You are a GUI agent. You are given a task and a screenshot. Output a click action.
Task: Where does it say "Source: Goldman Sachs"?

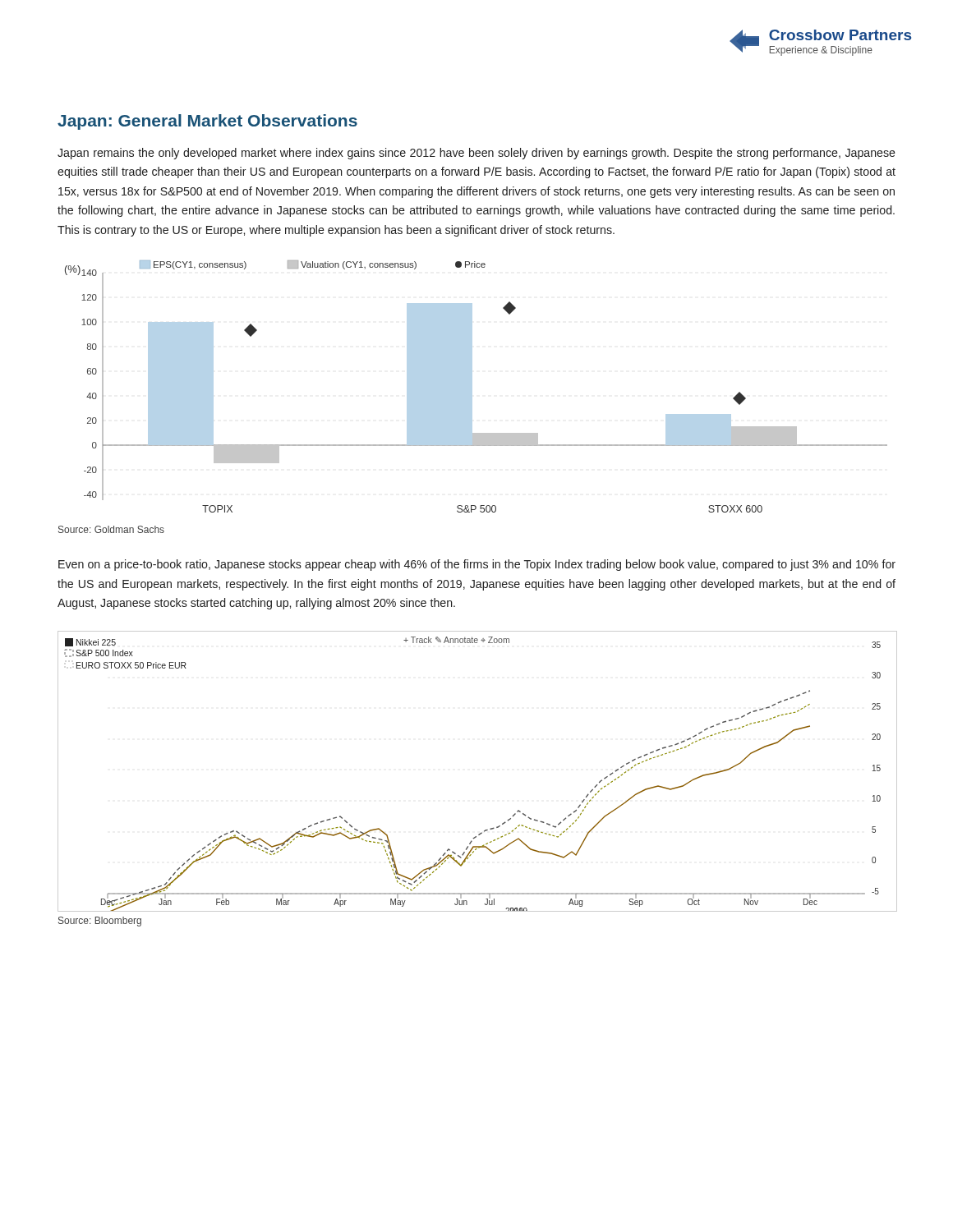pos(111,530)
